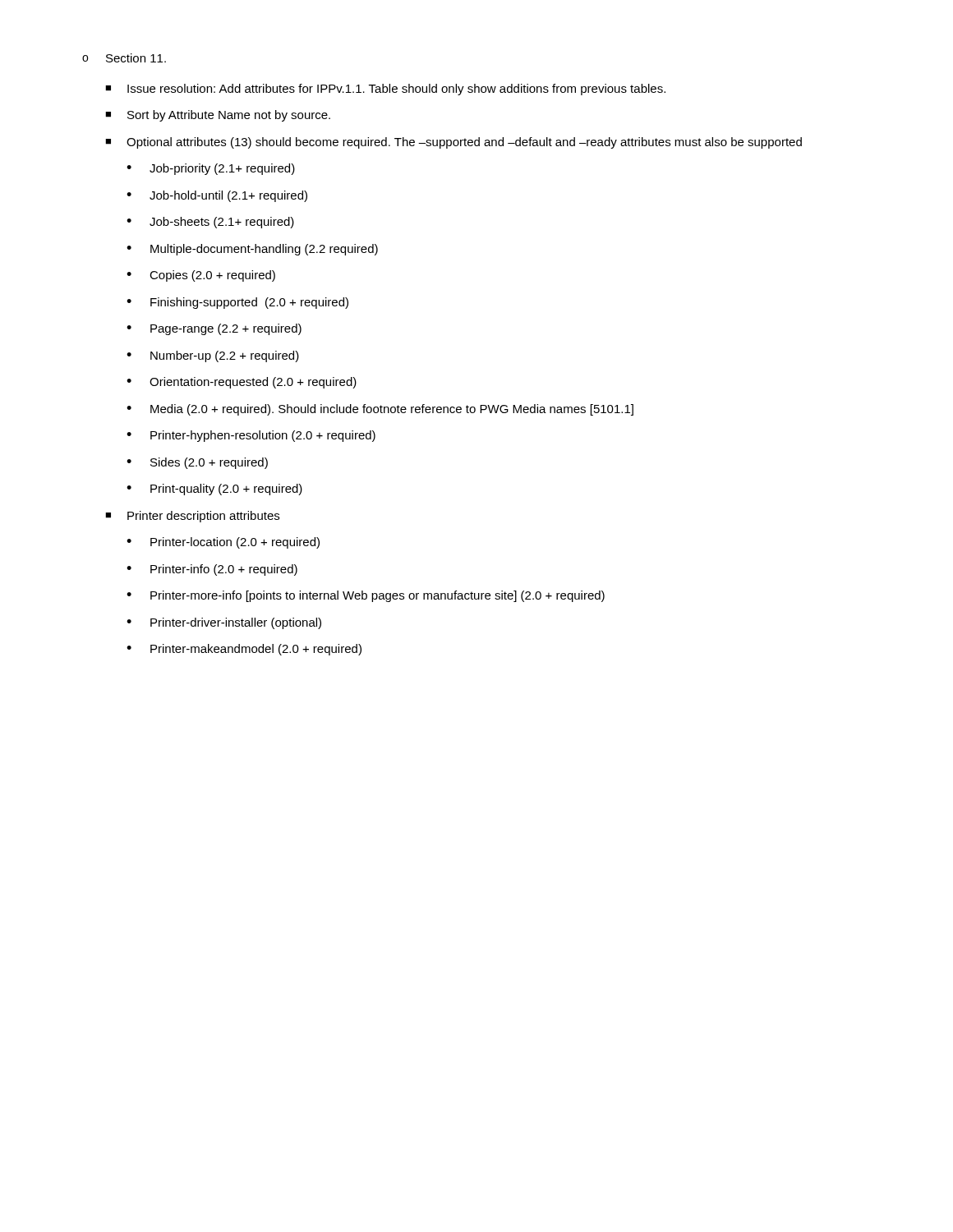Select the block starting "• Printer-info (2.0"
This screenshot has height=1232, width=953.
(212, 569)
